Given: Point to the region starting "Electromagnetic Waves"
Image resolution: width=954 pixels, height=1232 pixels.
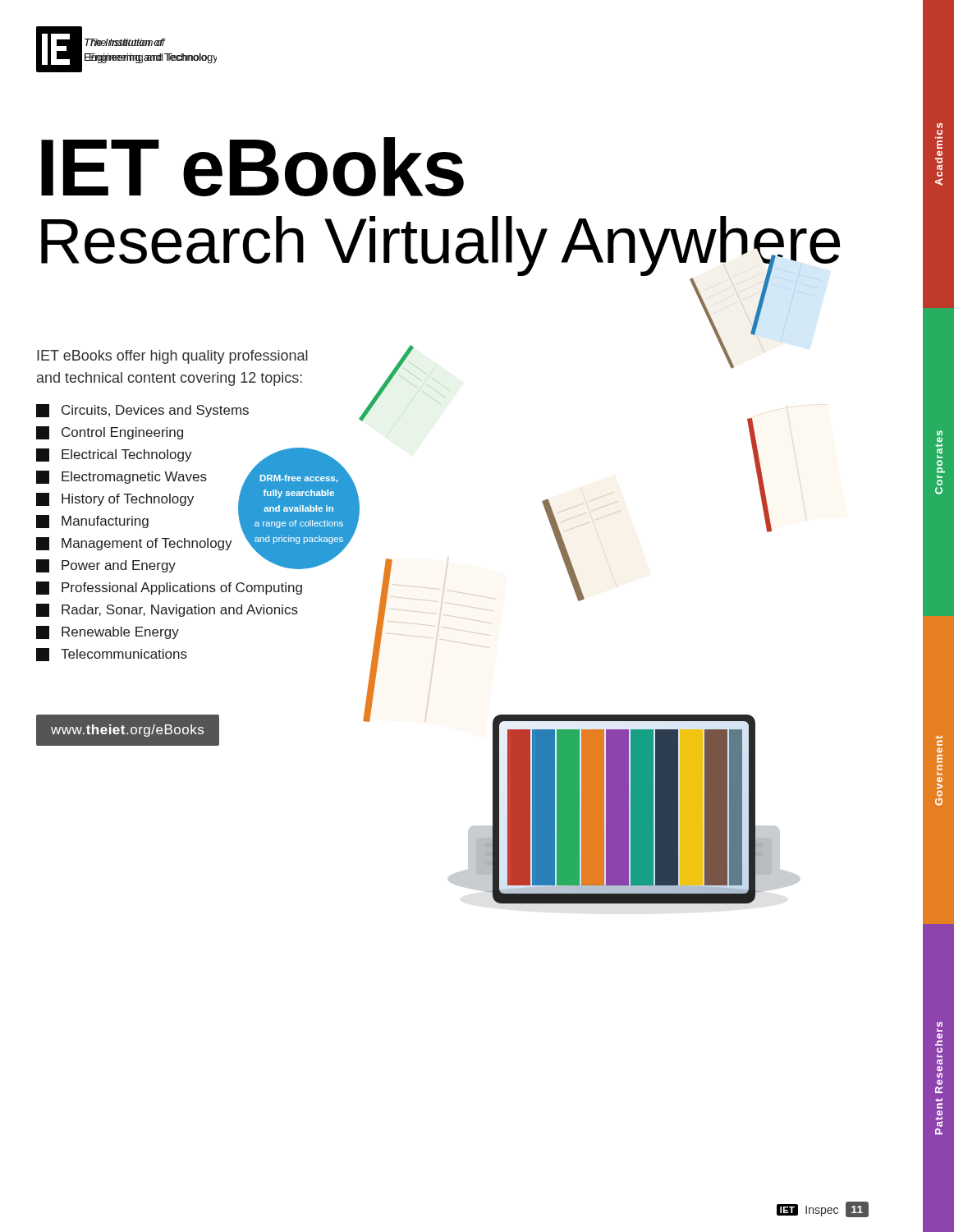Looking at the screenshot, I should 121,477.
